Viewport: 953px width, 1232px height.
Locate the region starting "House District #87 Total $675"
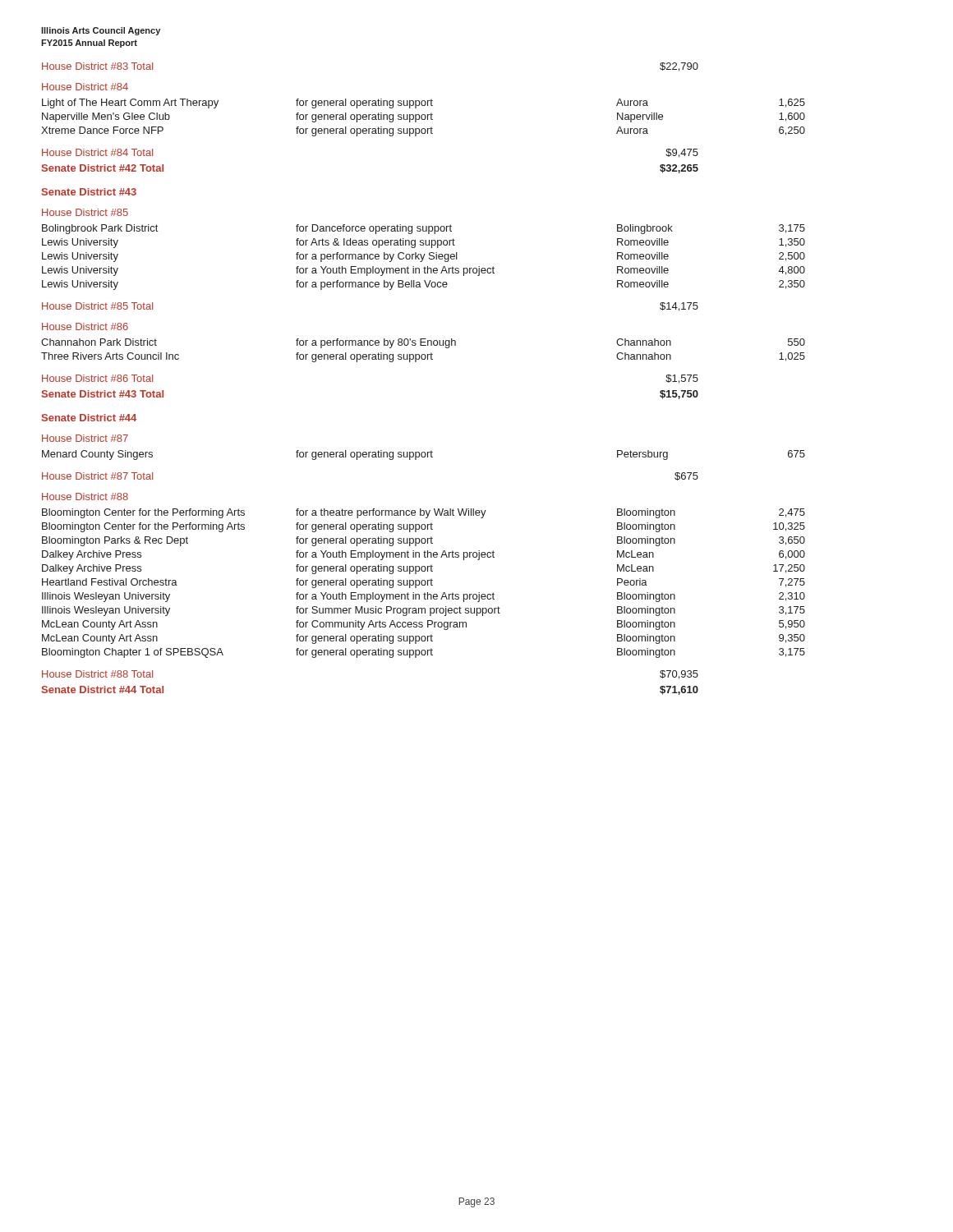[x=98, y=476]
